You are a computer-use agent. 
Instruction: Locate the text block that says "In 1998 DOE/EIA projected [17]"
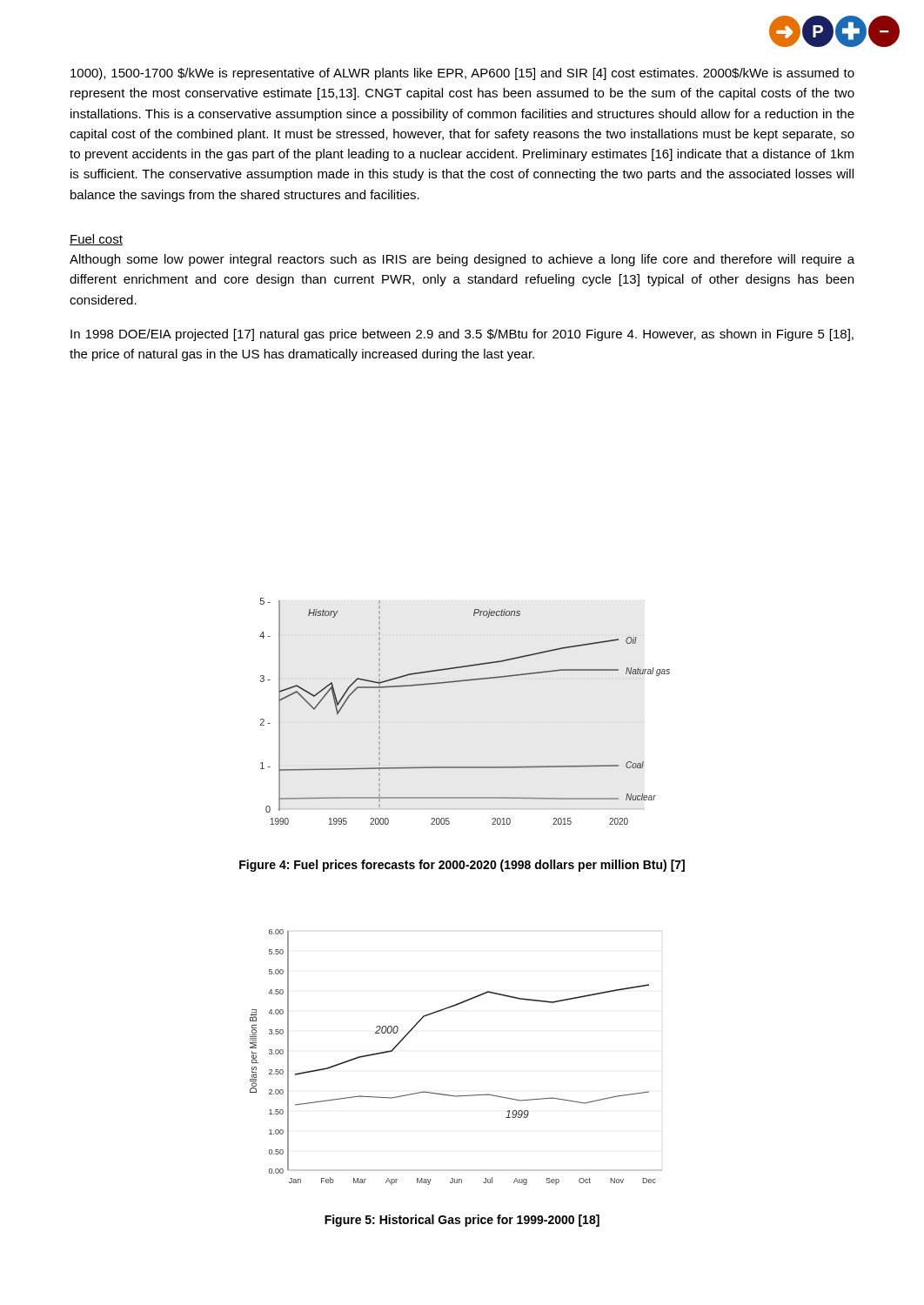pyautogui.click(x=462, y=344)
